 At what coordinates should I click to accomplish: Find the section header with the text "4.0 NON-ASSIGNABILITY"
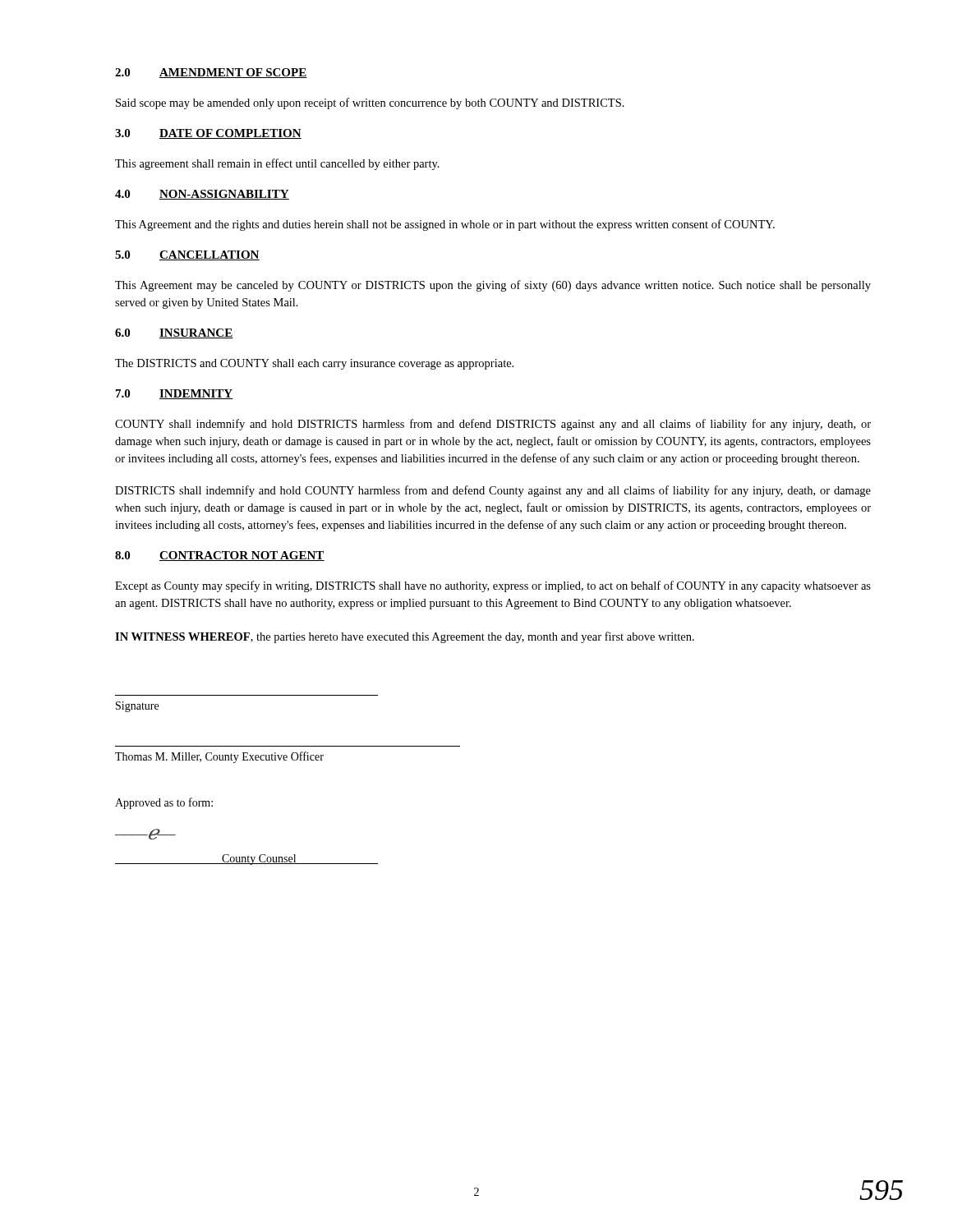tap(202, 195)
